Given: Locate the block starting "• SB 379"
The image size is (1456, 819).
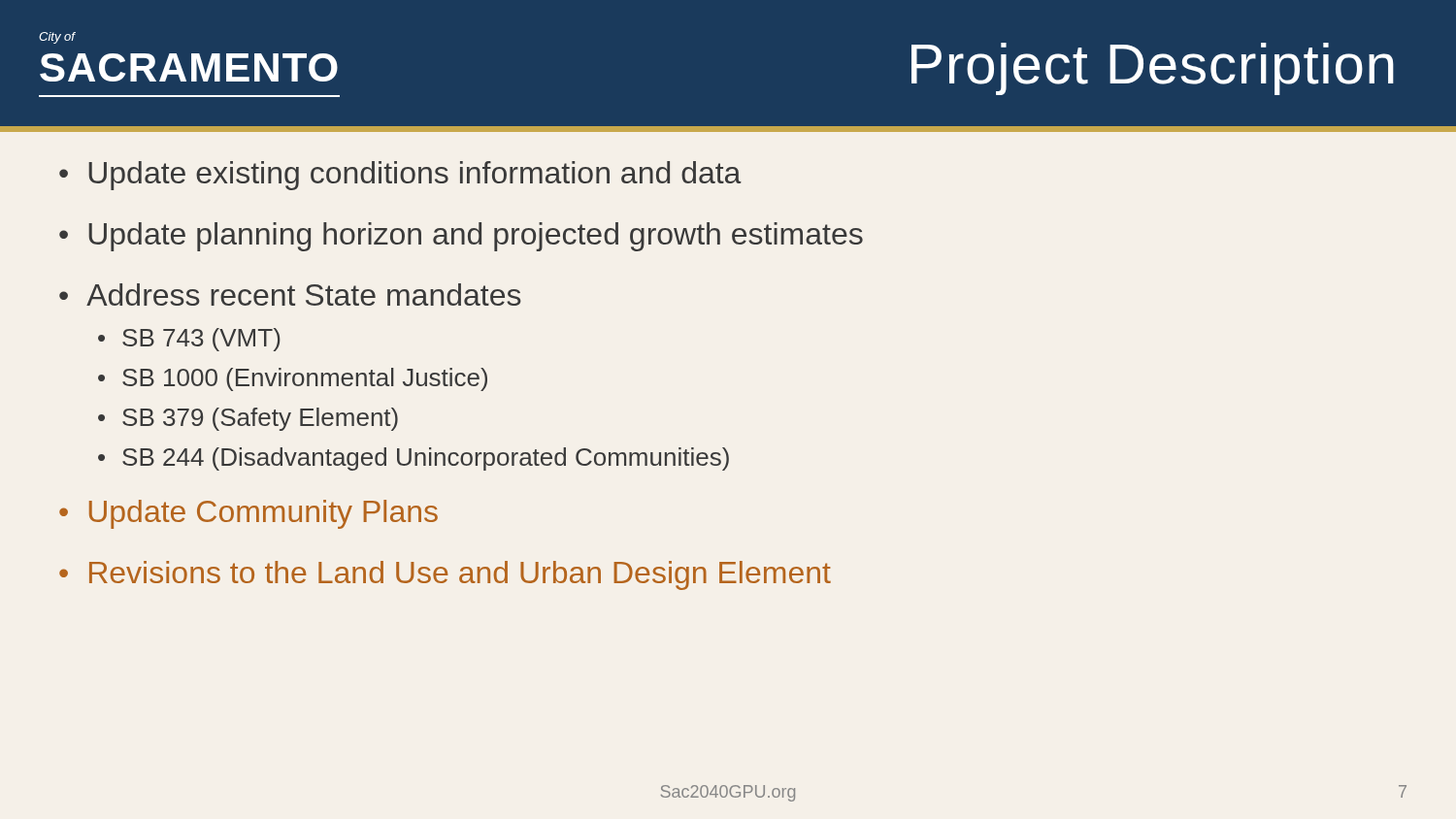Looking at the screenshot, I should click(248, 418).
